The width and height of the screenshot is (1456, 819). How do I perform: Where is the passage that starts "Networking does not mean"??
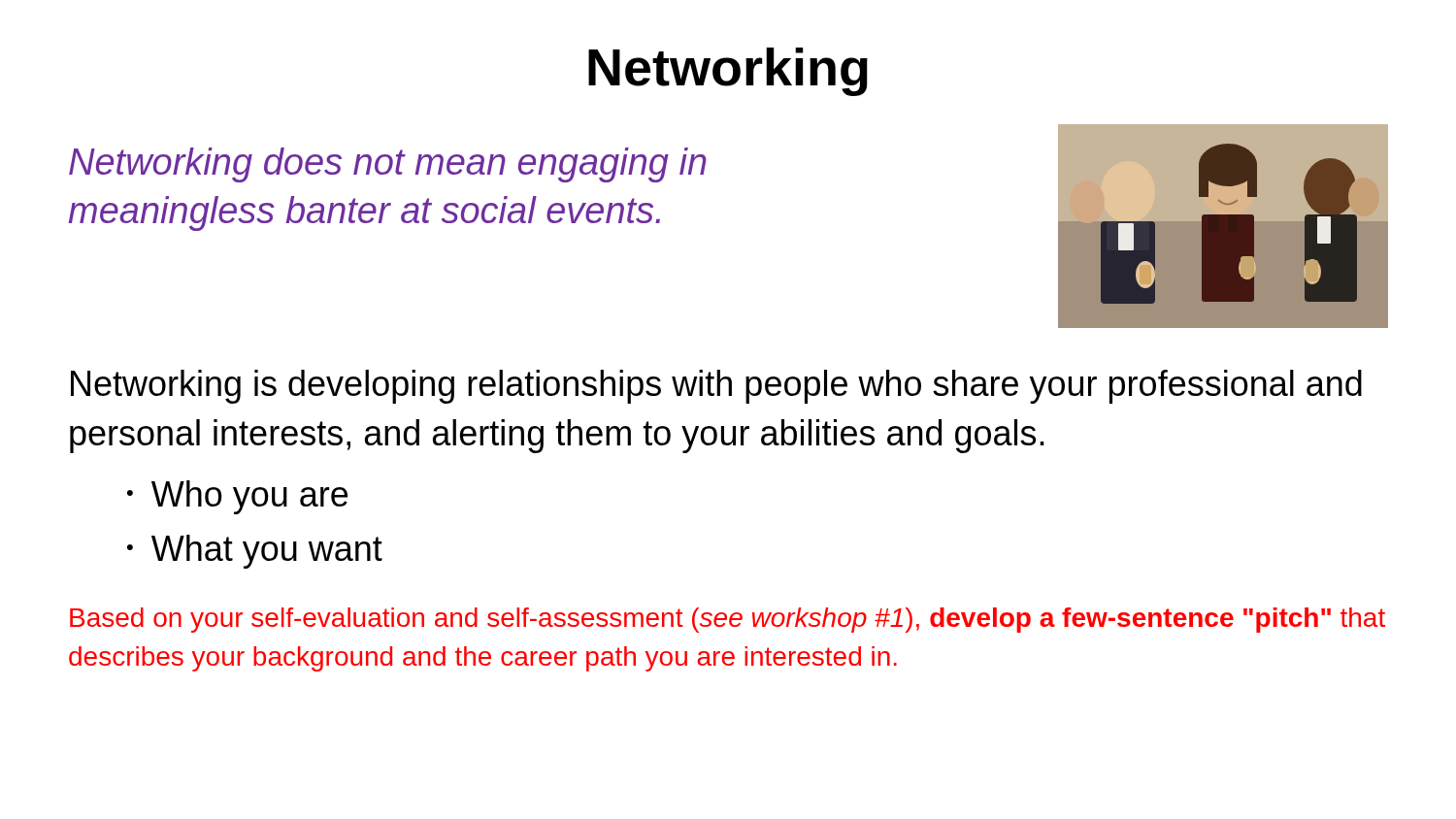pos(388,186)
